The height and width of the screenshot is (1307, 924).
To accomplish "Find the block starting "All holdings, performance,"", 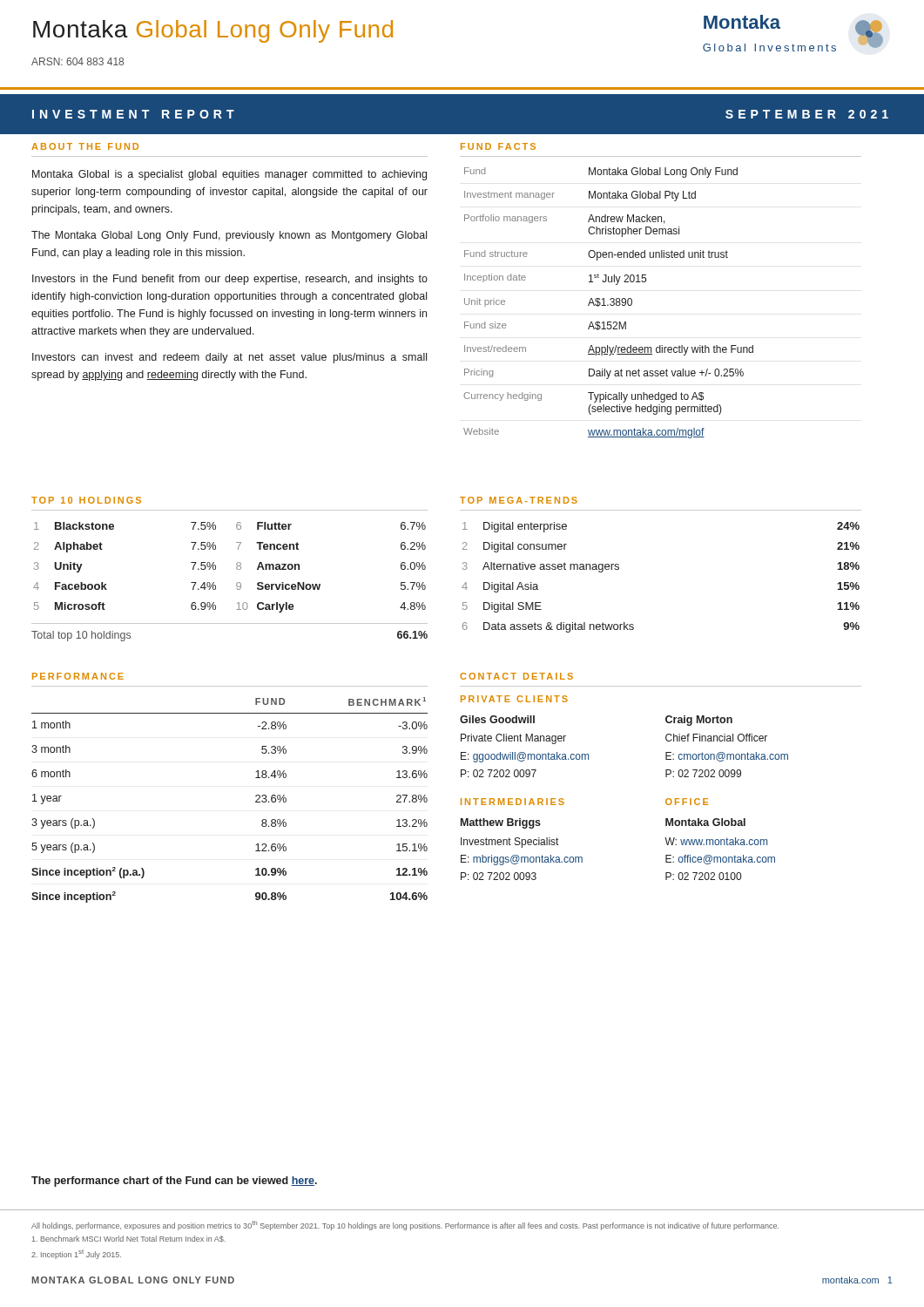I will click(405, 1239).
